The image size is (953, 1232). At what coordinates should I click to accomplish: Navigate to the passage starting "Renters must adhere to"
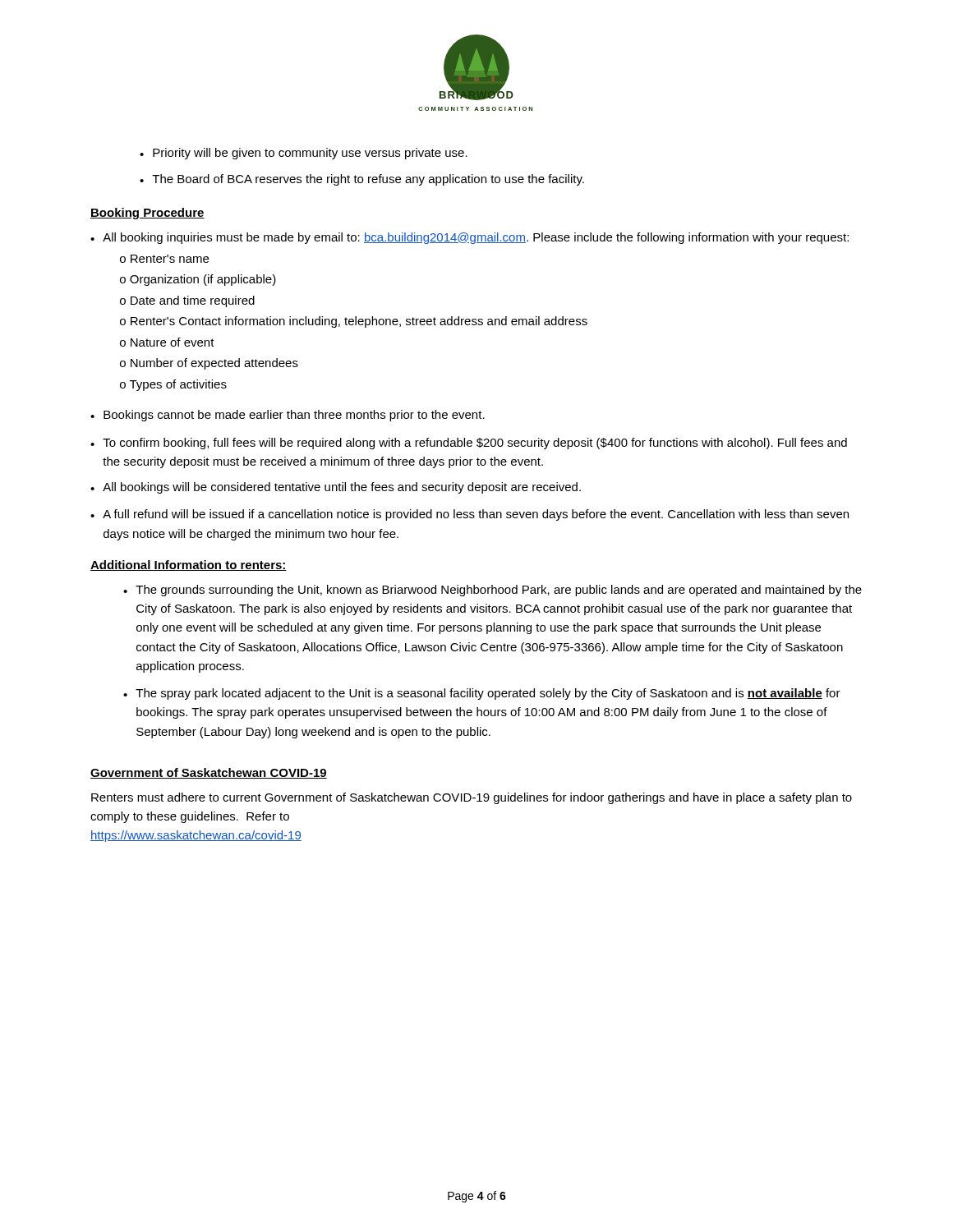(472, 798)
